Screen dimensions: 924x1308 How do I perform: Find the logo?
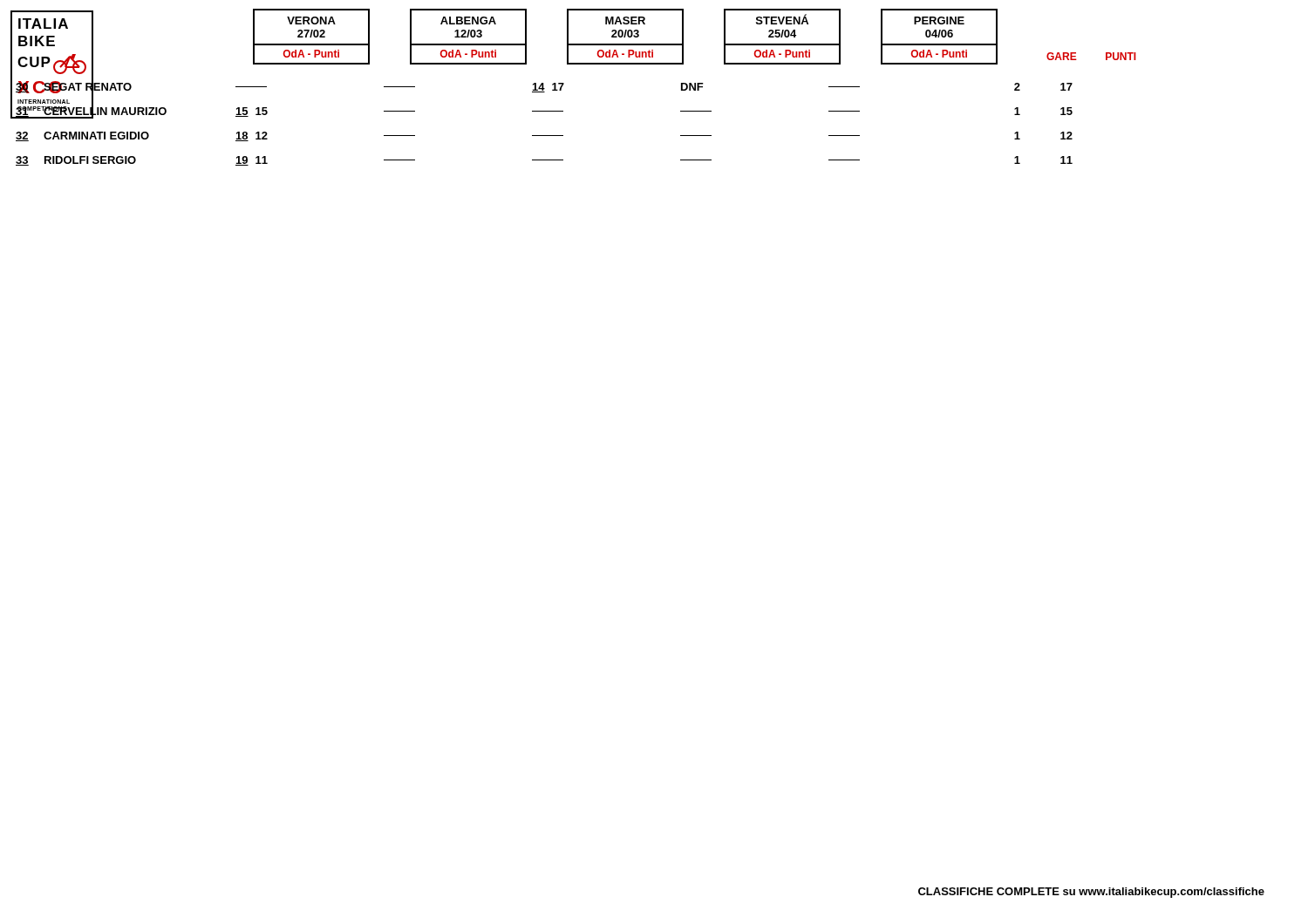85,64
